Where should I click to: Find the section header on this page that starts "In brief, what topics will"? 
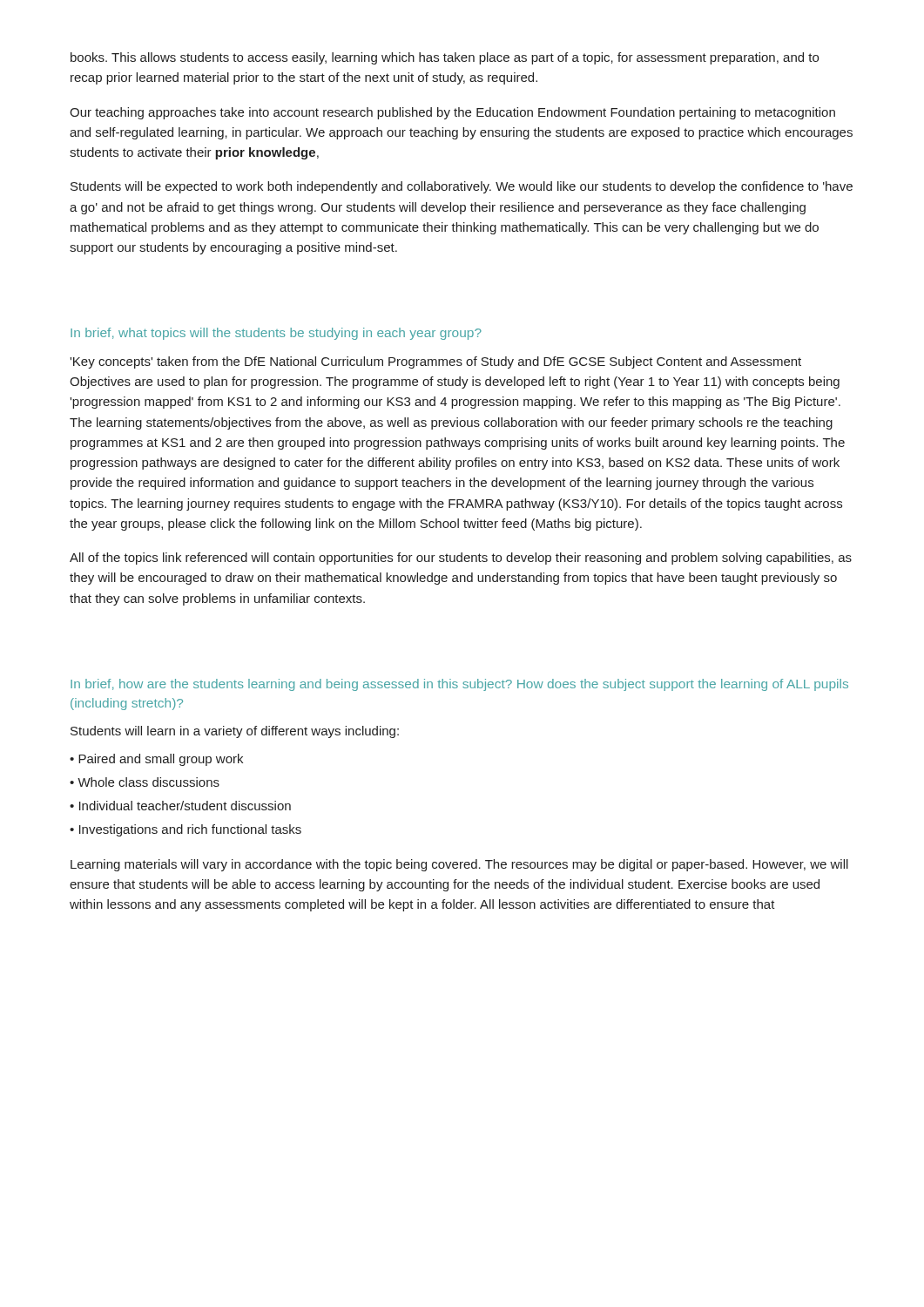pos(276,333)
